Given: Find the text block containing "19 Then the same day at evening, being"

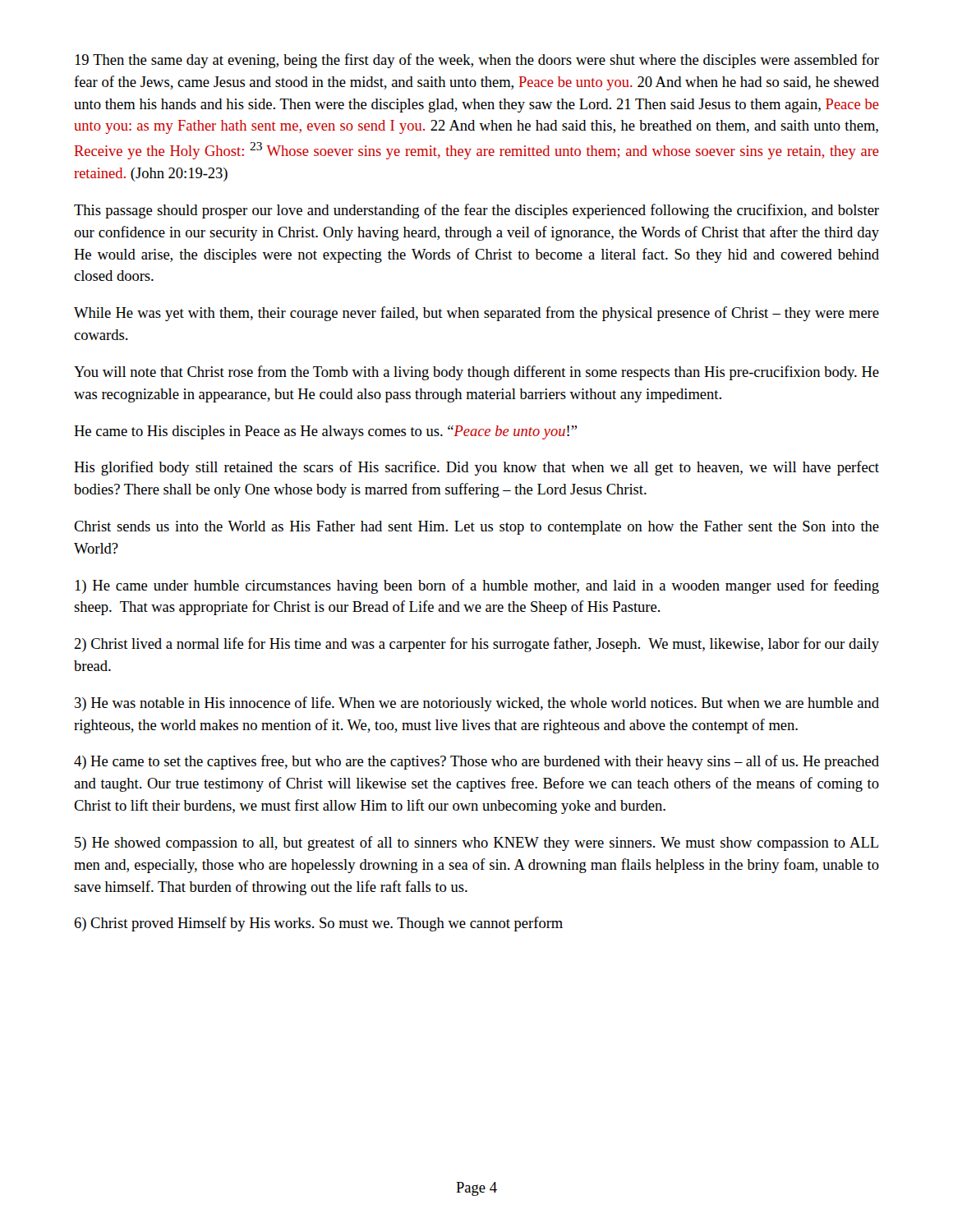Looking at the screenshot, I should tap(476, 117).
